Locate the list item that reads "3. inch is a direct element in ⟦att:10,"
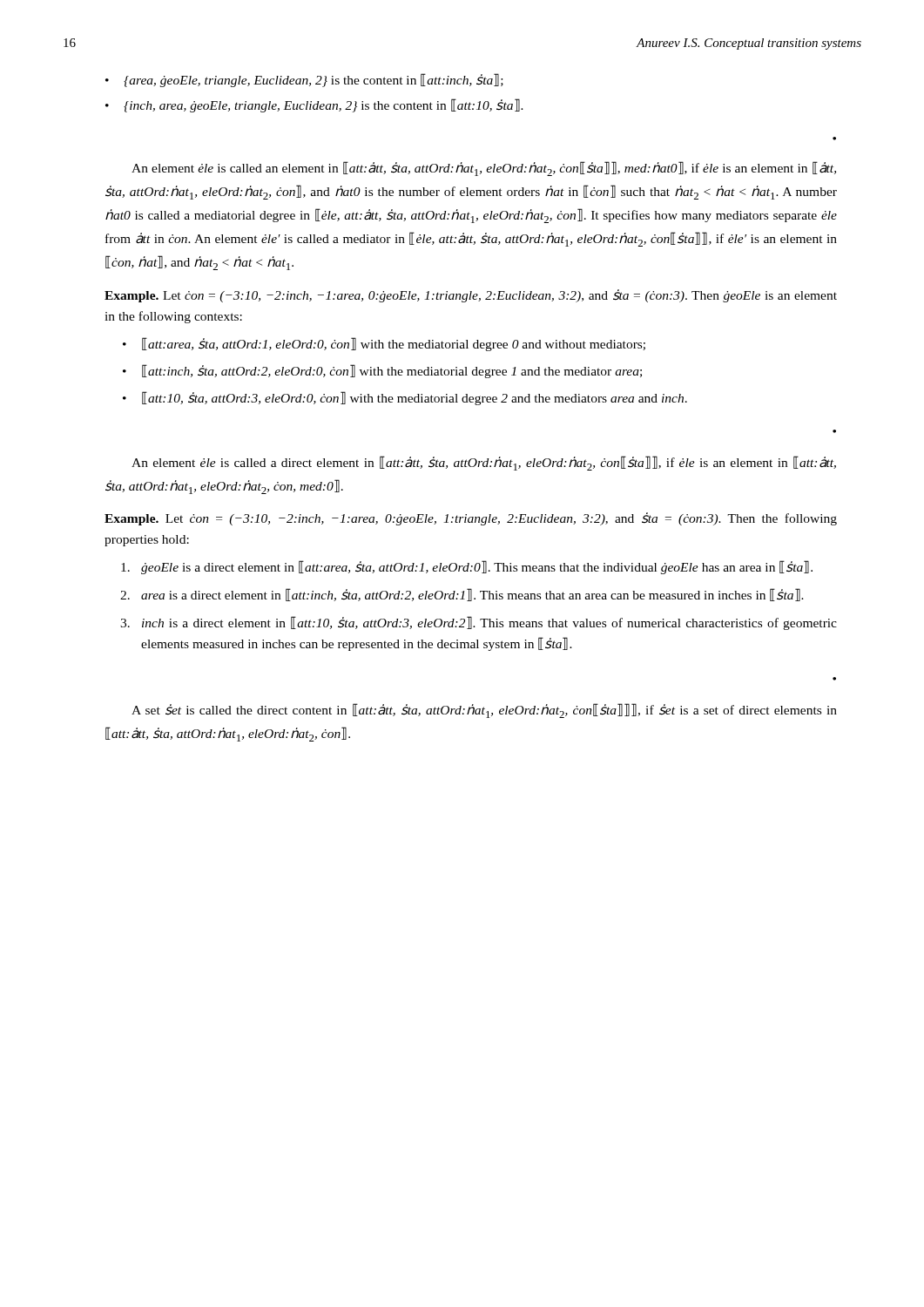Screen dimensions: 1307x924 (x=479, y=633)
